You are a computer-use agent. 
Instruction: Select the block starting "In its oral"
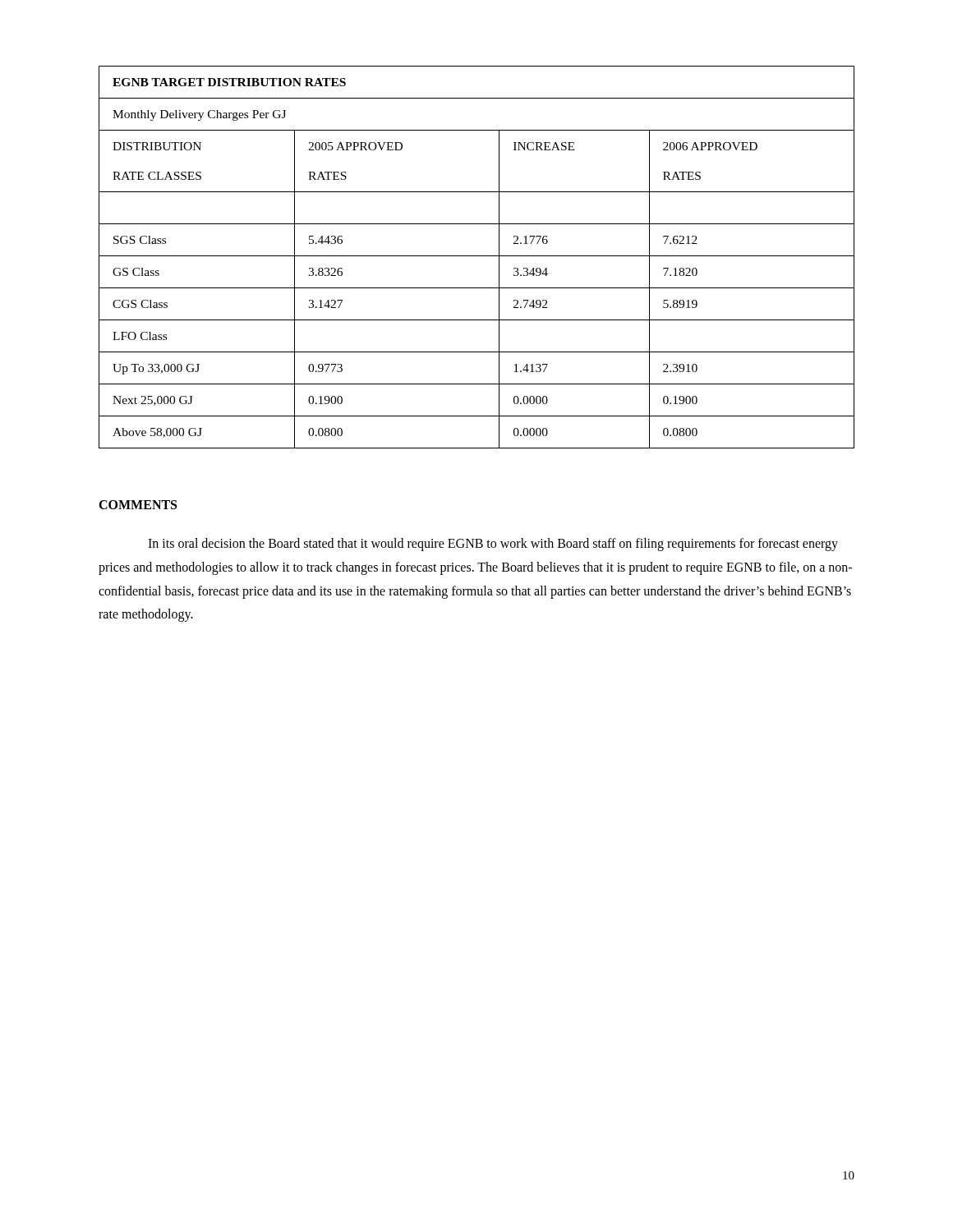click(x=475, y=579)
